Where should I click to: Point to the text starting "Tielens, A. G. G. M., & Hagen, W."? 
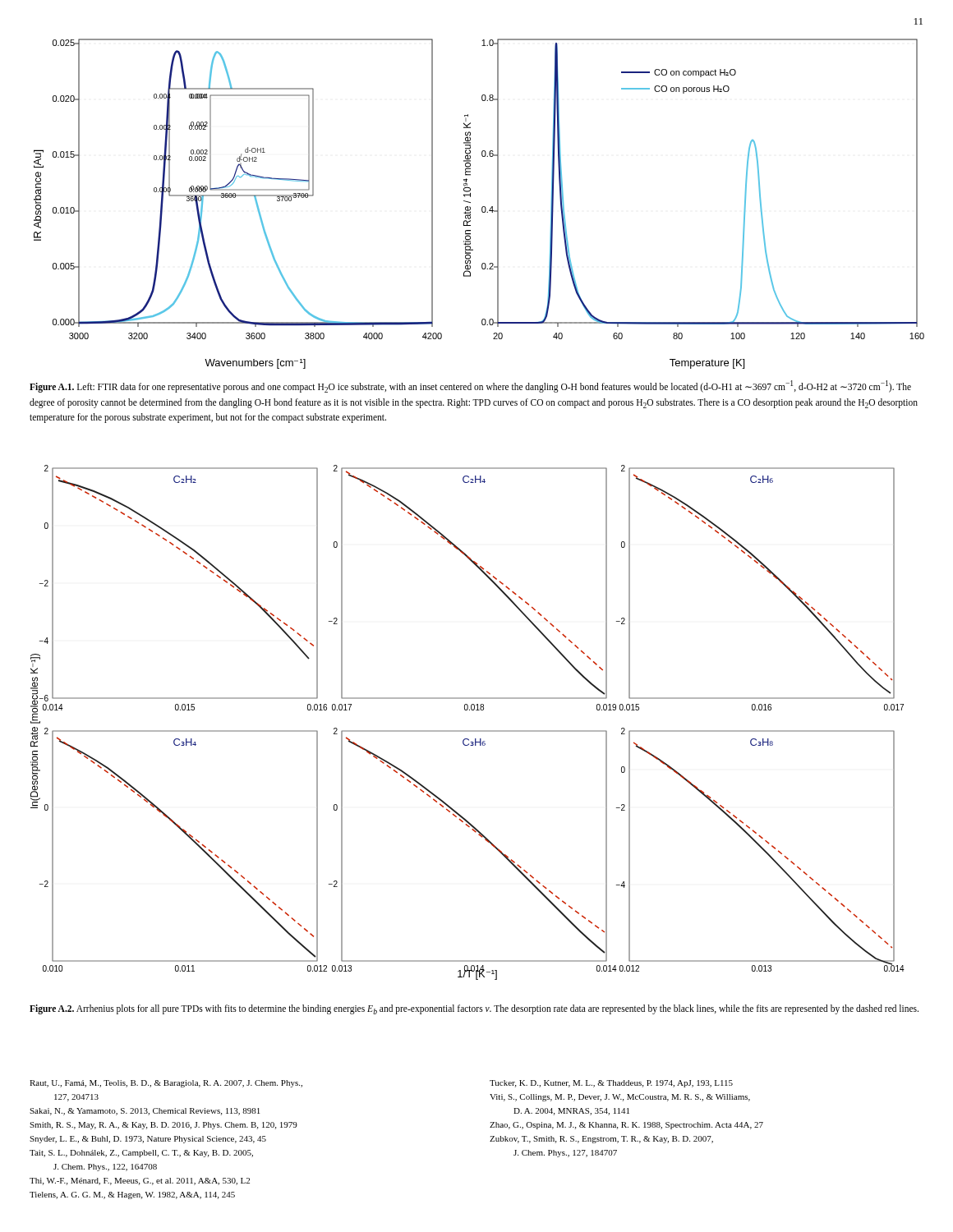point(140,1195)
